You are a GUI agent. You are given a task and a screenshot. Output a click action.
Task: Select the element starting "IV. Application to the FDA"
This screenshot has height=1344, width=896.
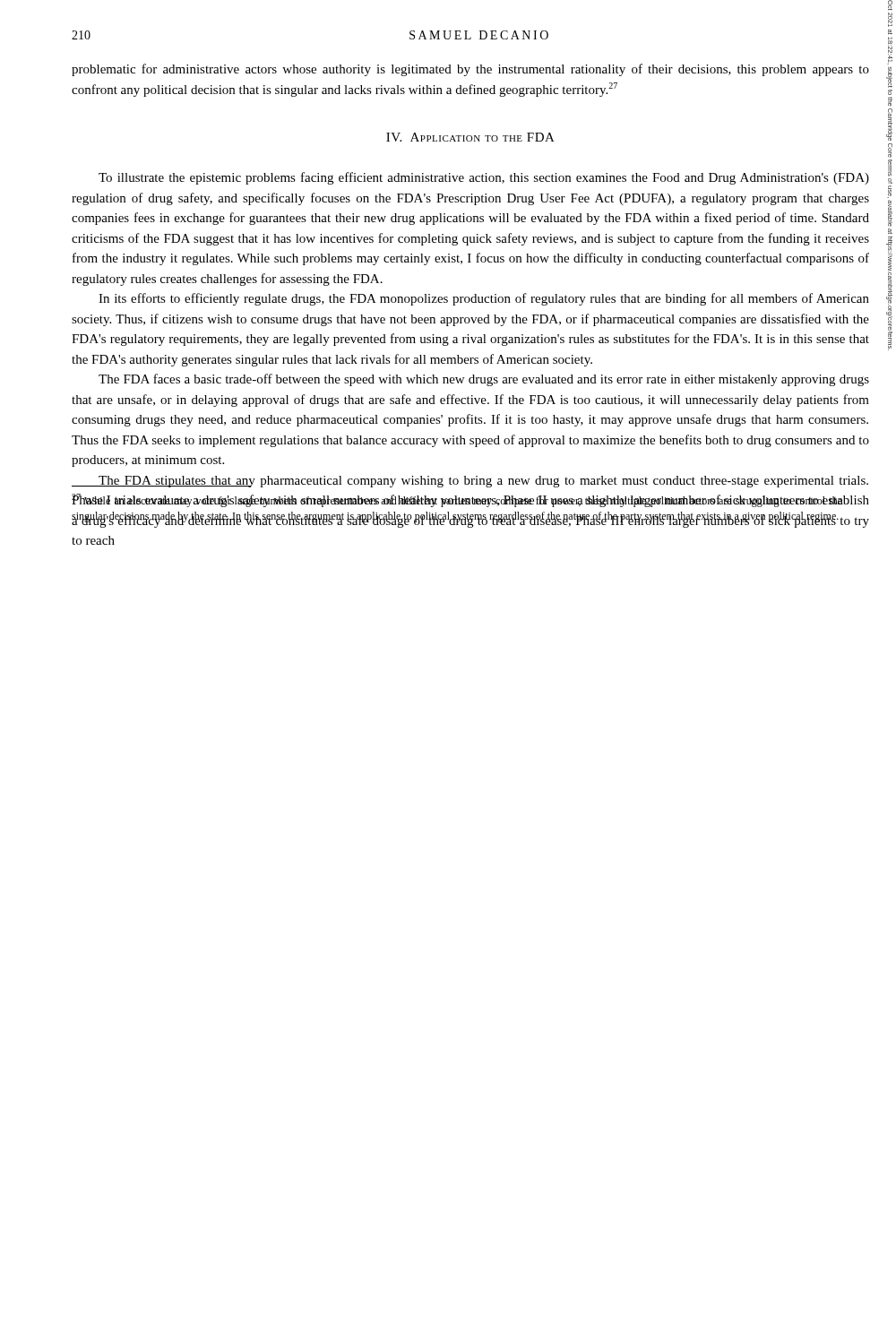[x=470, y=137]
